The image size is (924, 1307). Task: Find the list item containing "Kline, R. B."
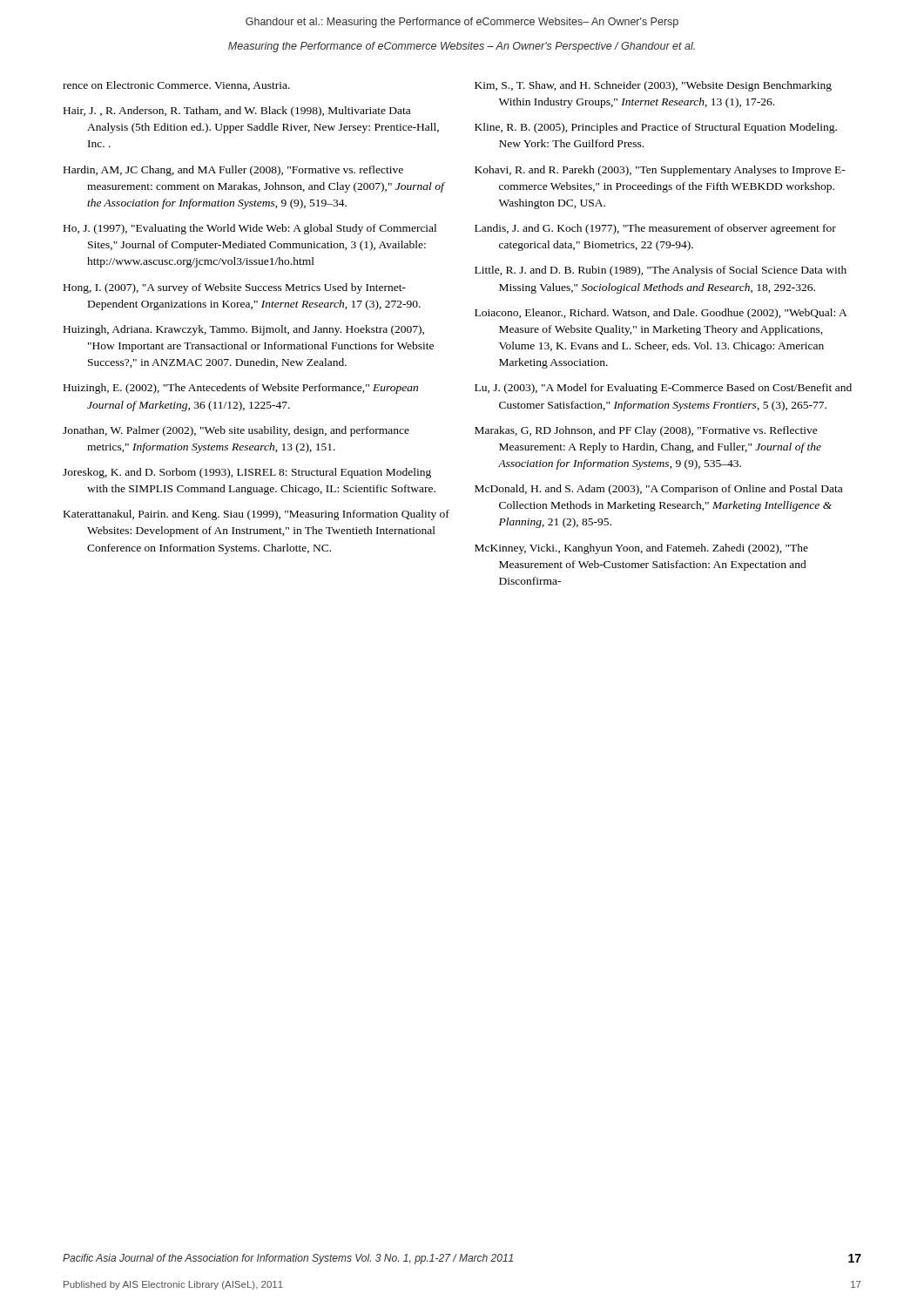point(656,135)
